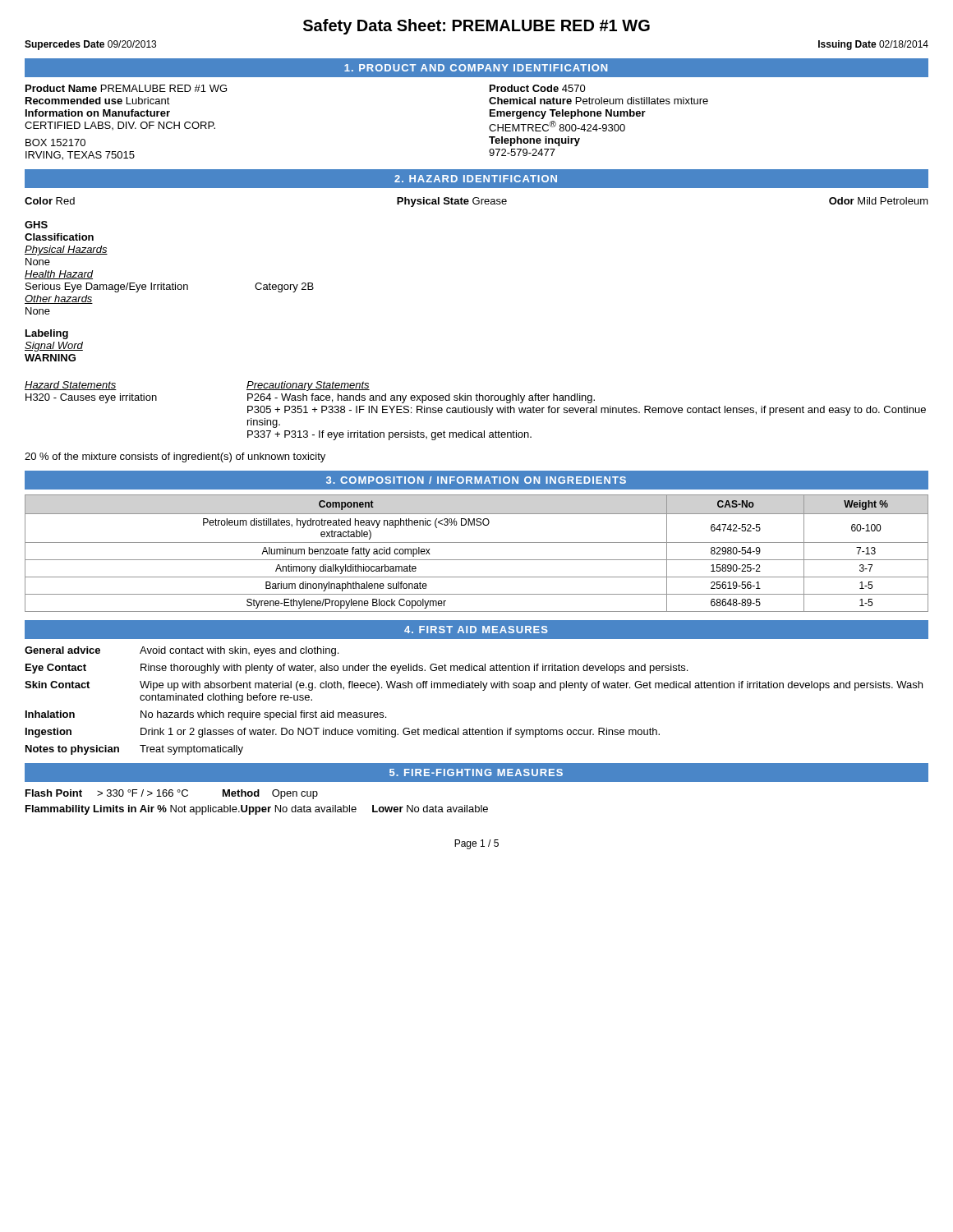
Task: Click on the text starting "20 % of the"
Action: tap(175, 456)
